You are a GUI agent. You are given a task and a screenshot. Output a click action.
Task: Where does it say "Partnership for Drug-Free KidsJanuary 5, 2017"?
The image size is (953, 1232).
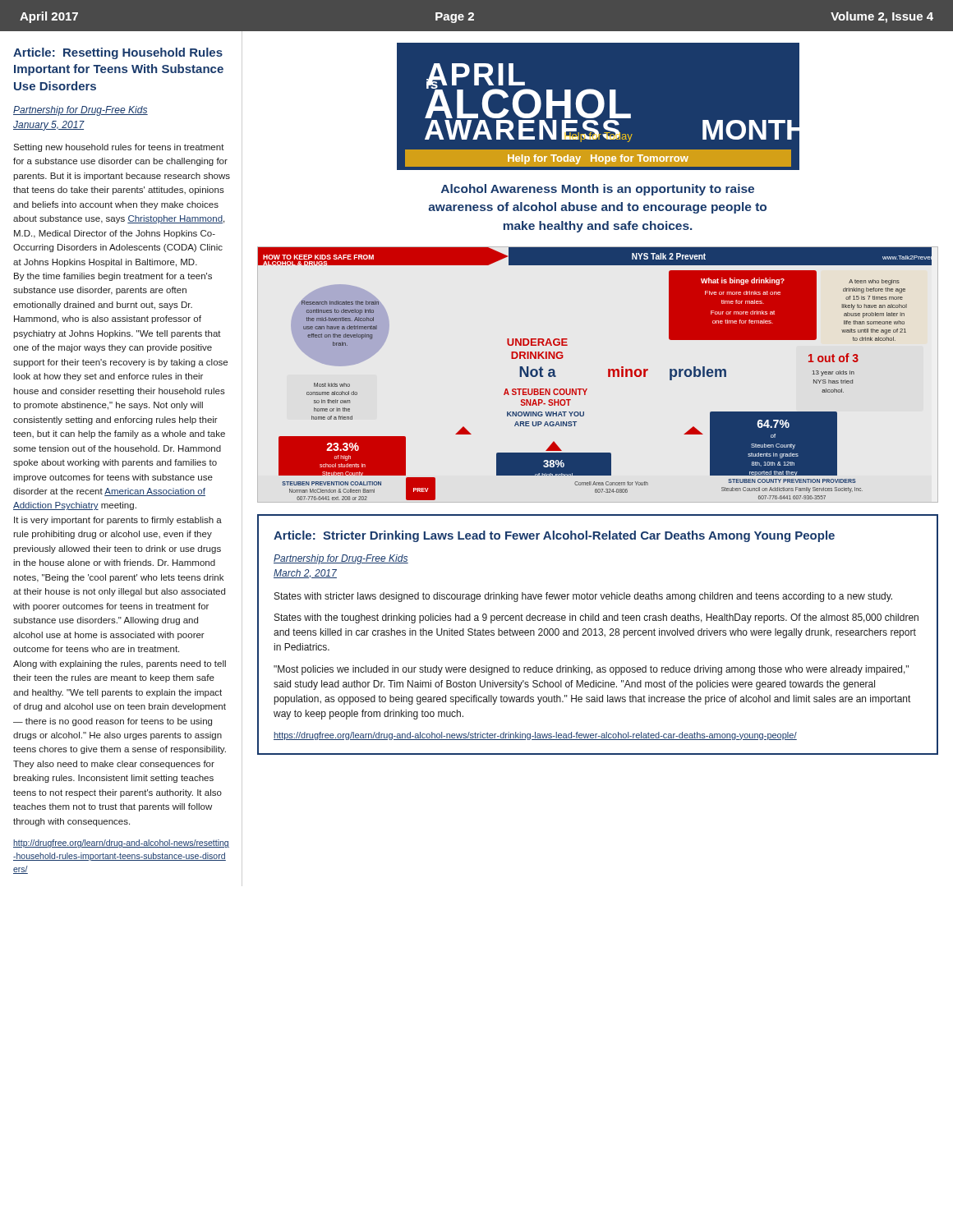coord(80,117)
